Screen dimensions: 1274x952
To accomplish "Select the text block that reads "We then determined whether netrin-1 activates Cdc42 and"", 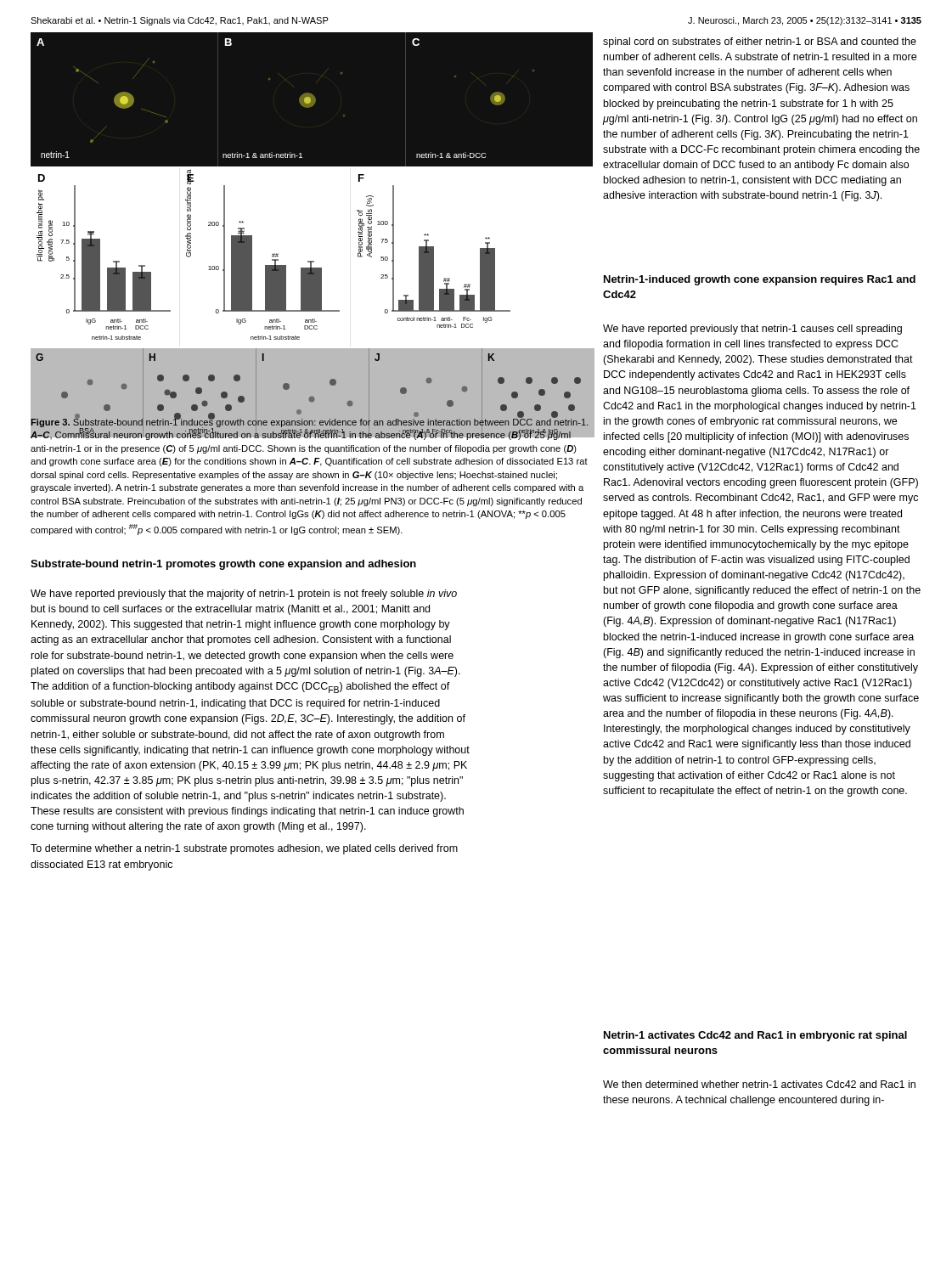I will (762, 1092).
